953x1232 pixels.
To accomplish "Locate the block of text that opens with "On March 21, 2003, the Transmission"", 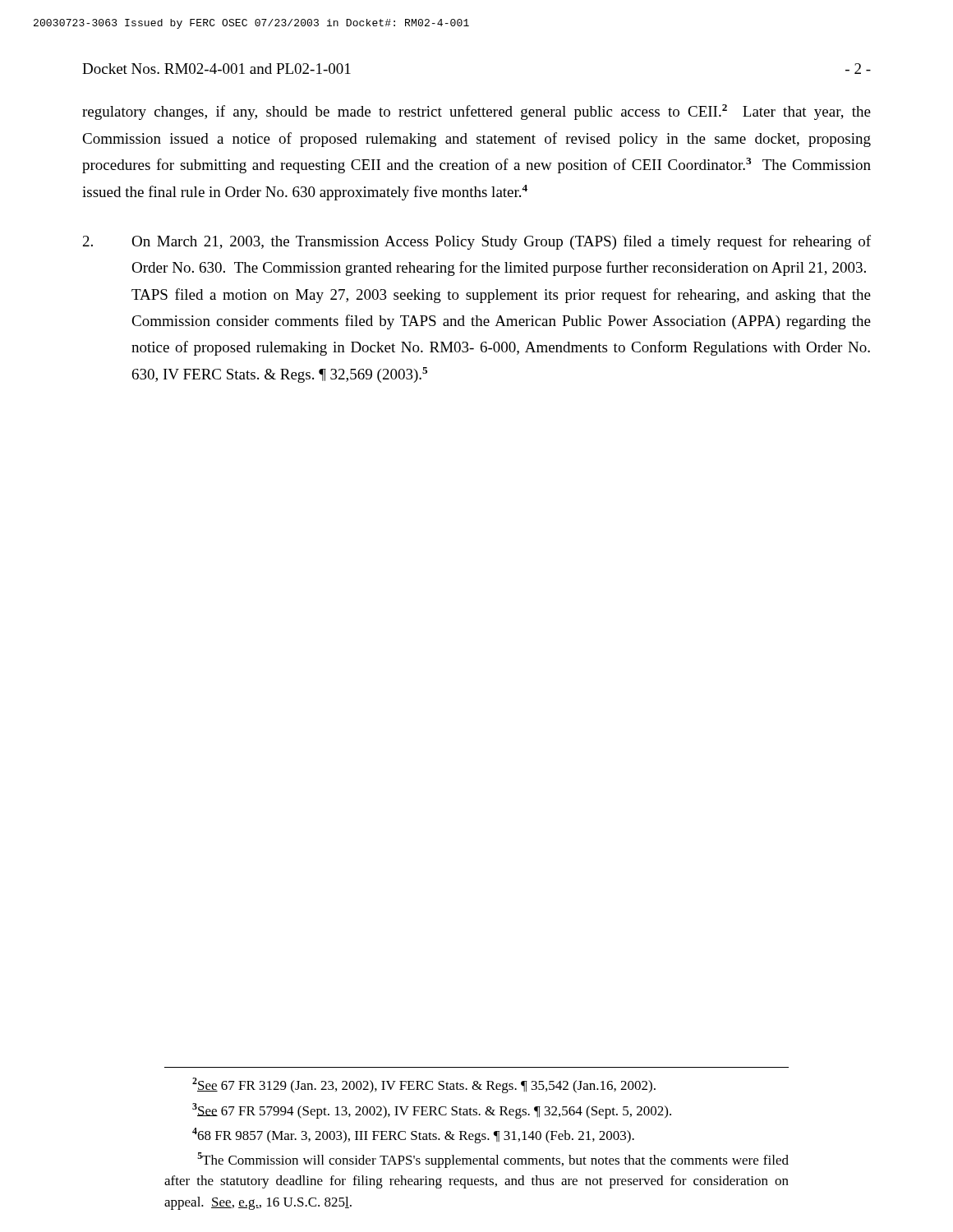I will point(476,308).
